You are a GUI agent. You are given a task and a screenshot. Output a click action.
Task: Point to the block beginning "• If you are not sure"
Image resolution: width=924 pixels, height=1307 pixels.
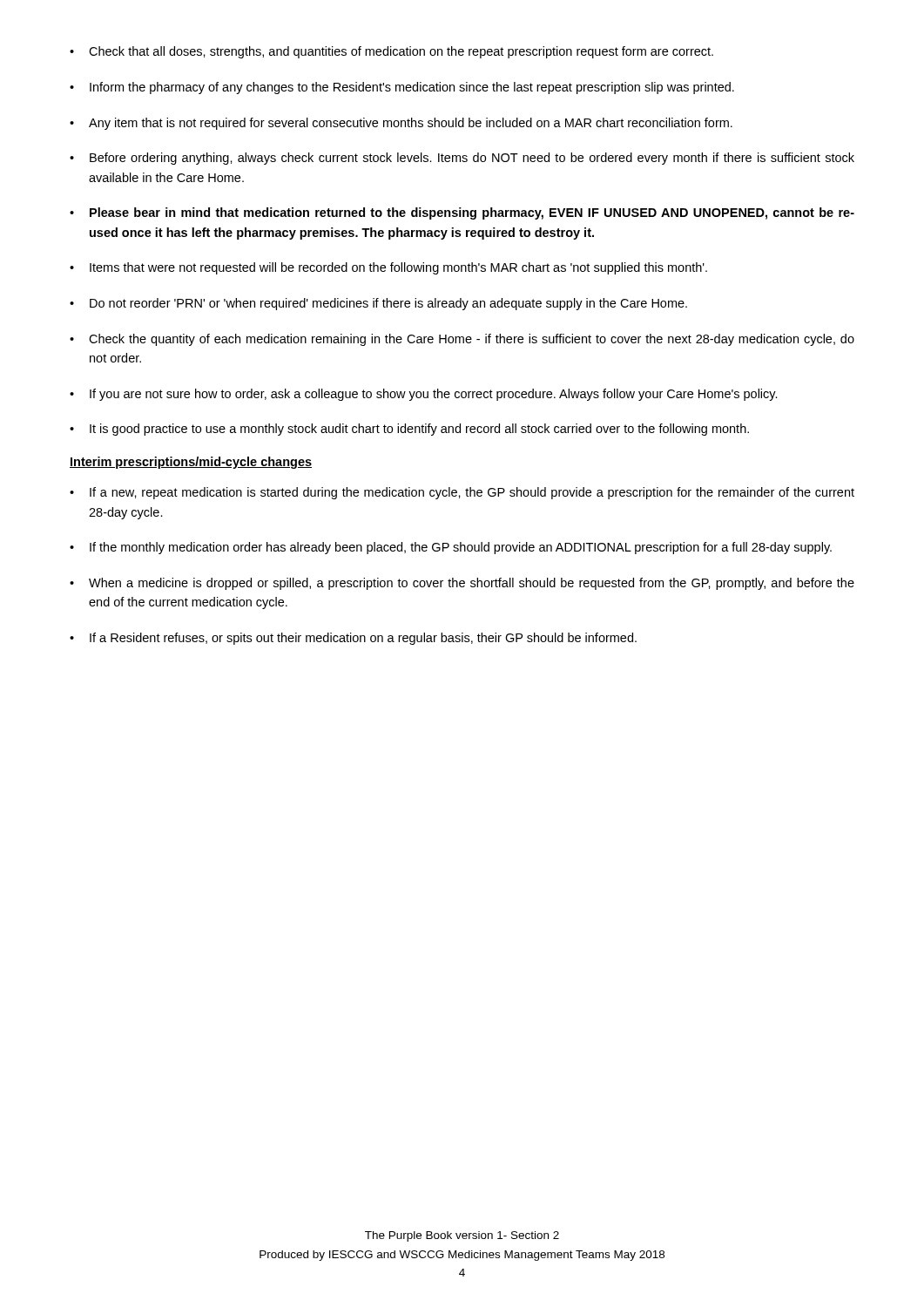[x=462, y=394]
